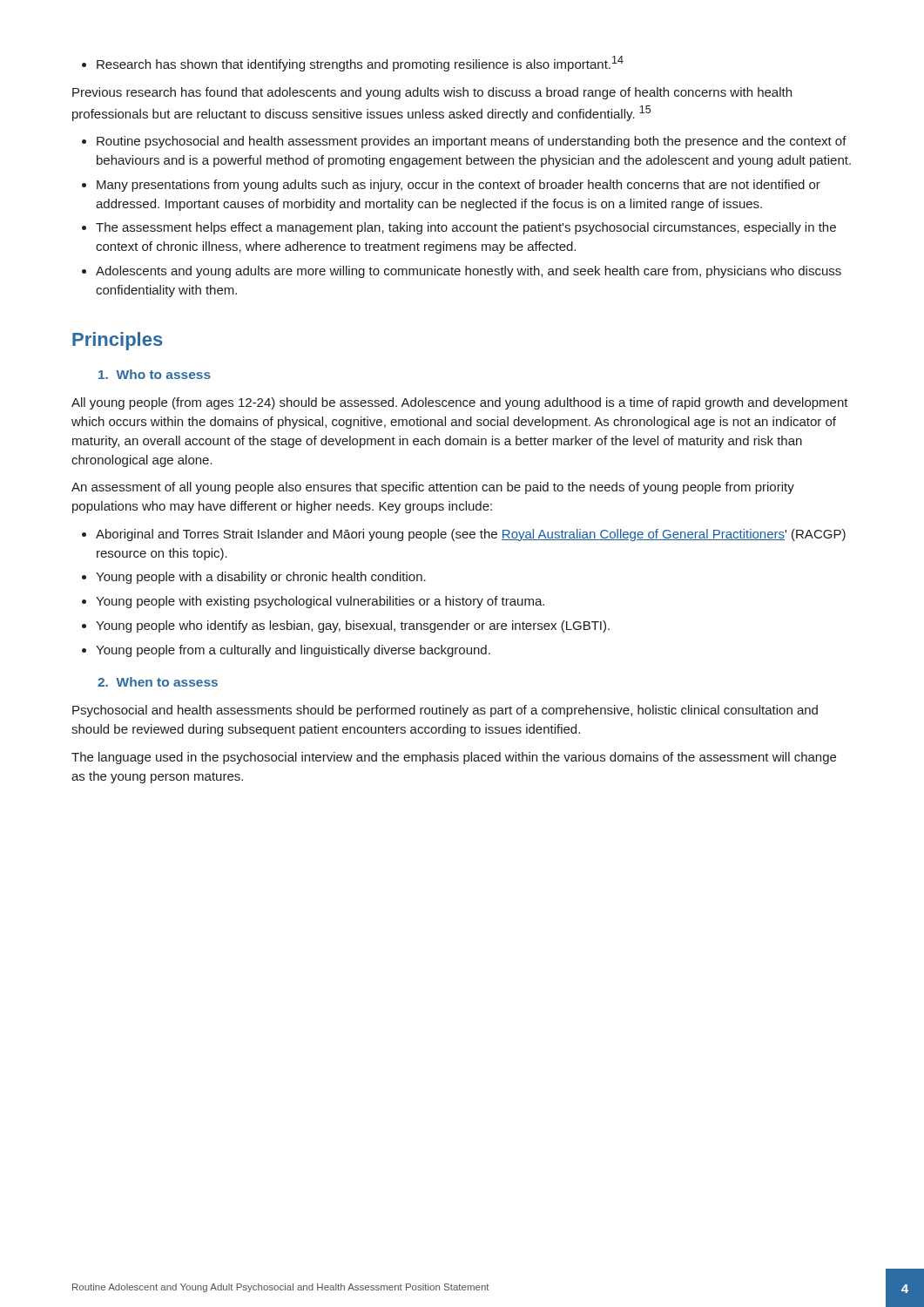This screenshot has width=924, height=1307.
Task: Click on the text block that says "The language used"
Action: [x=462, y=766]
